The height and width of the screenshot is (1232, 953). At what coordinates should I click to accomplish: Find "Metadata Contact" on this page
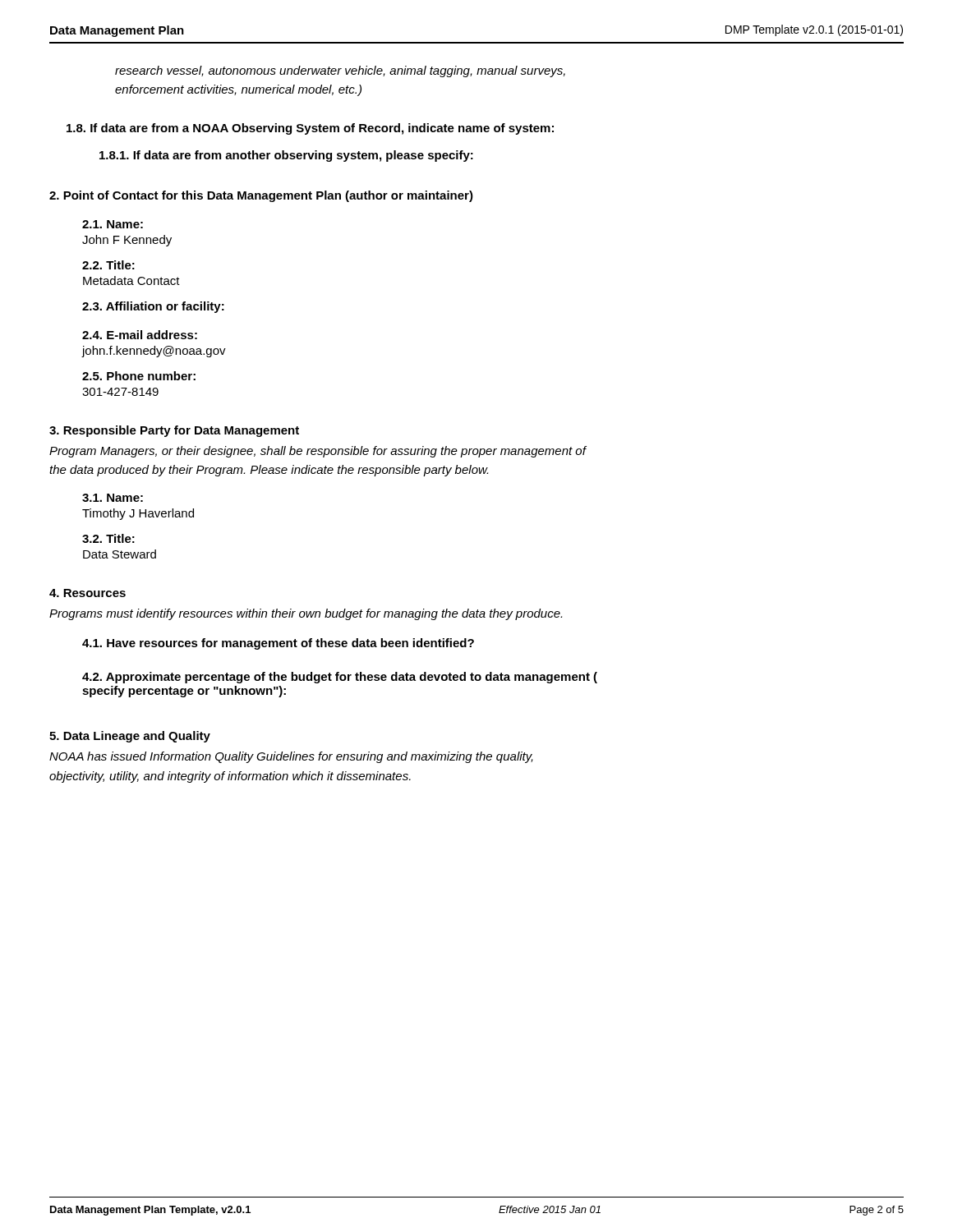click(131, 280)
